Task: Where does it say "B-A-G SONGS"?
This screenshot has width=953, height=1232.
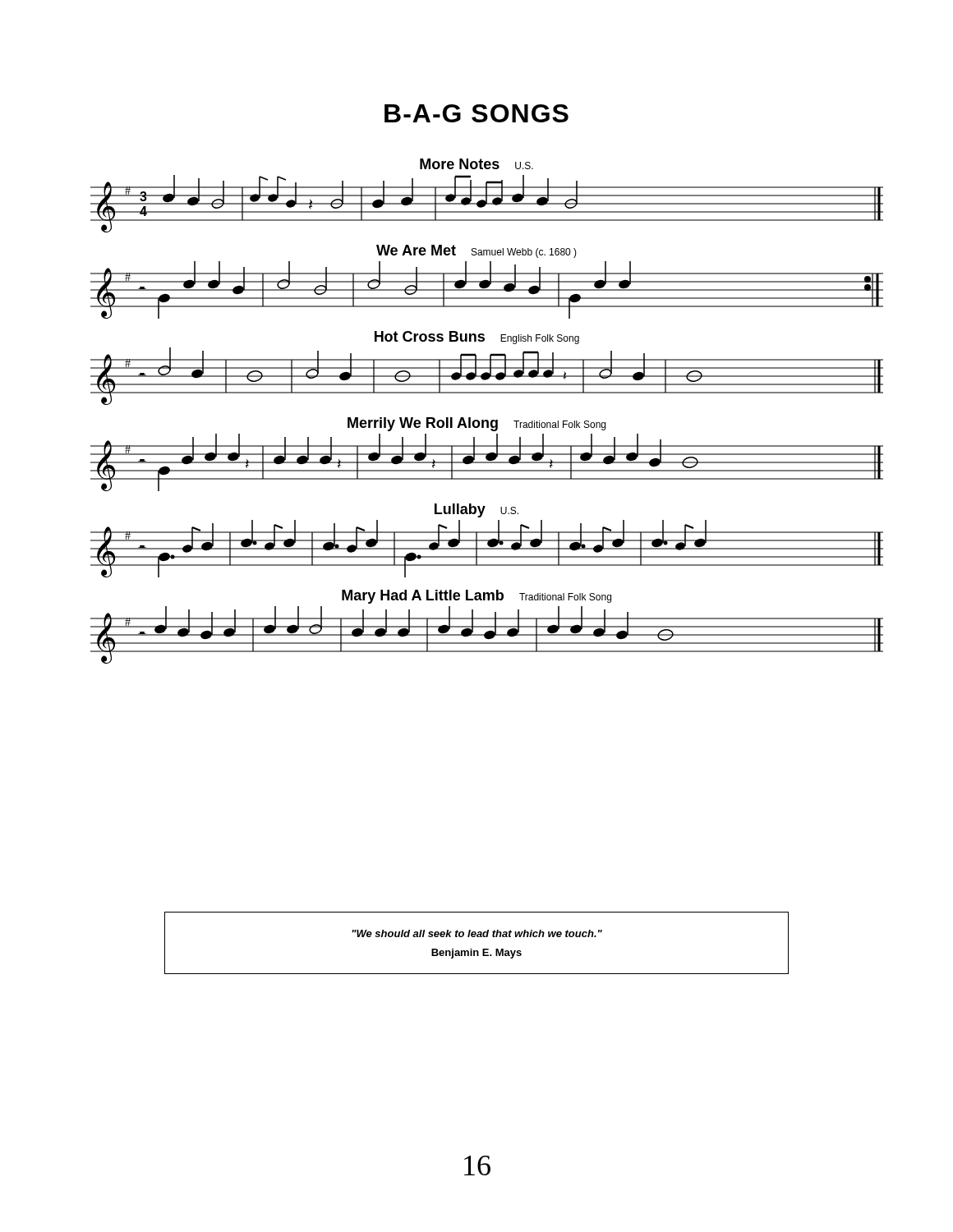Action: [476, 113]
